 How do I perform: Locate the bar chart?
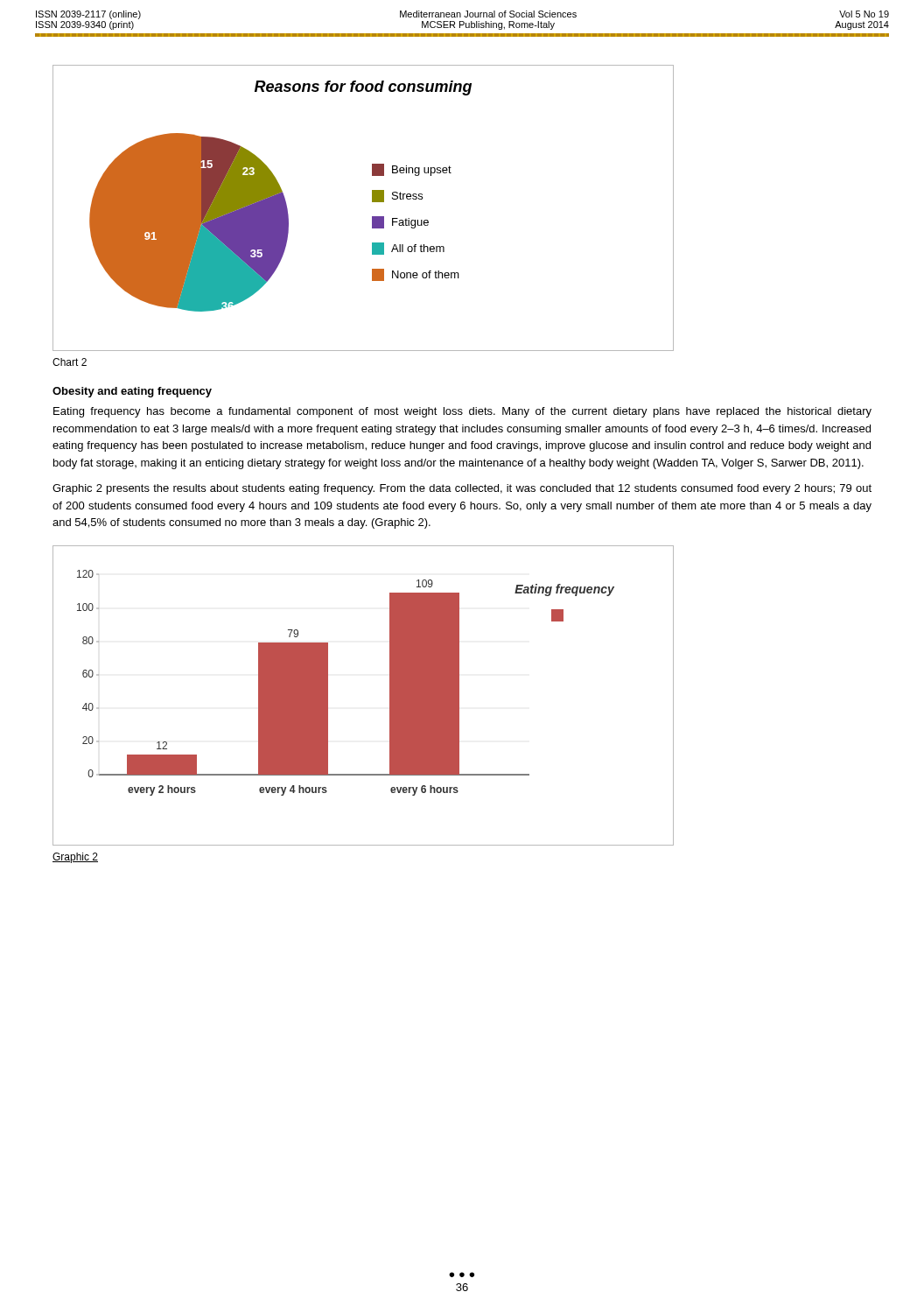pyautogui.click(x=363, y=695)
